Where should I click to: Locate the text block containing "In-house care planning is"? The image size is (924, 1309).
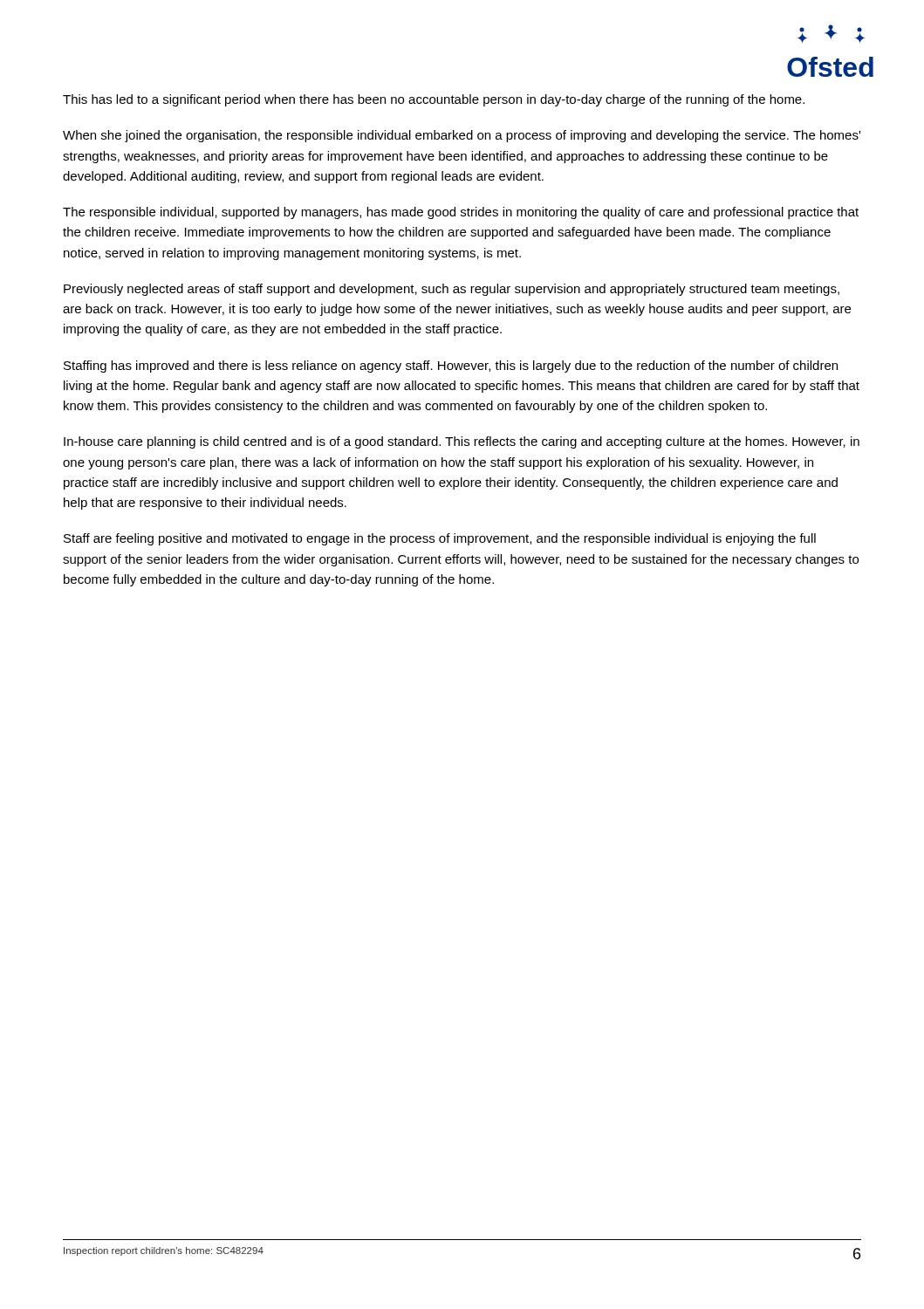coord(461,472)
